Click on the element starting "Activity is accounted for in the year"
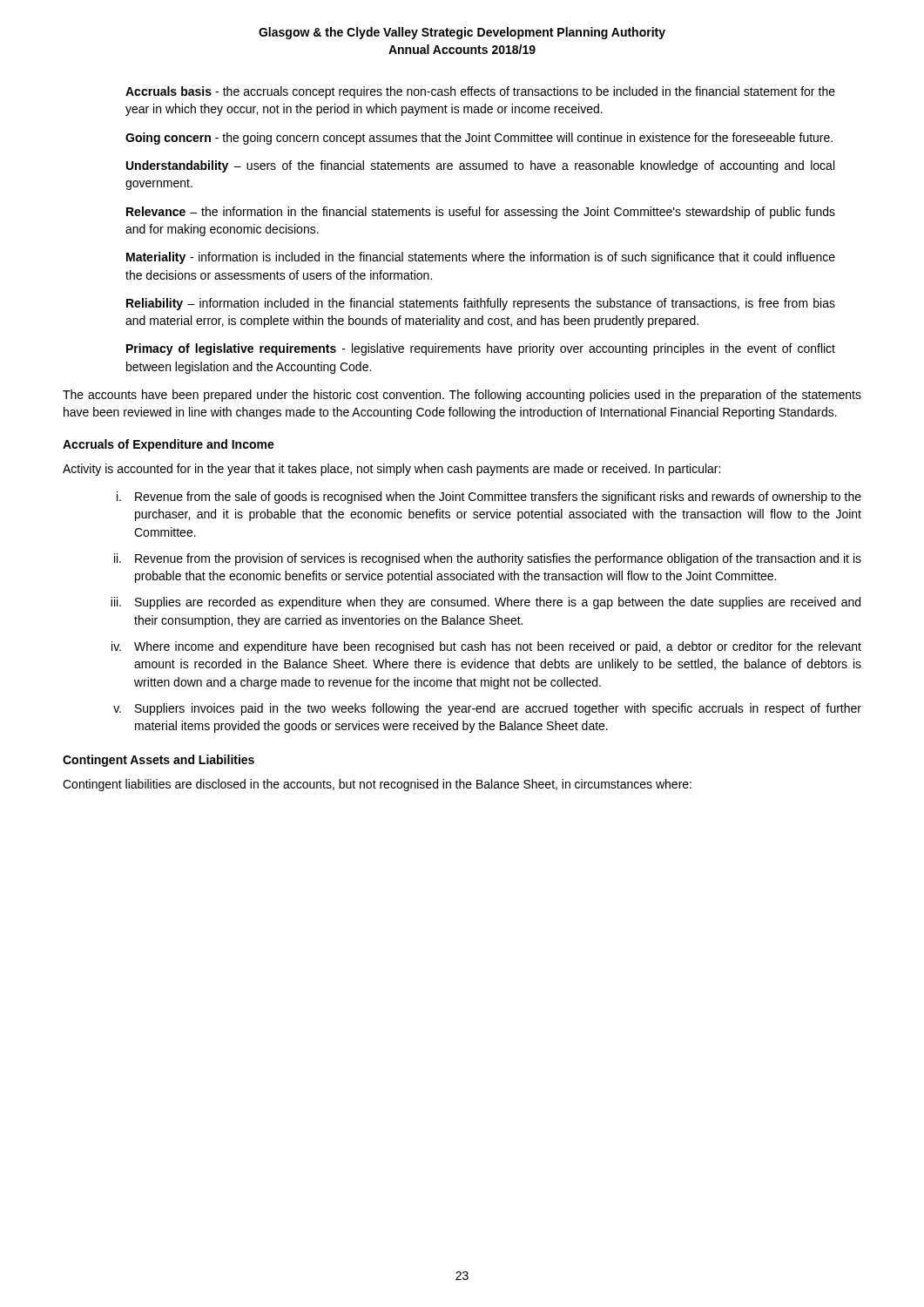This screenshot has height=1307, width=924. [392, 468]
